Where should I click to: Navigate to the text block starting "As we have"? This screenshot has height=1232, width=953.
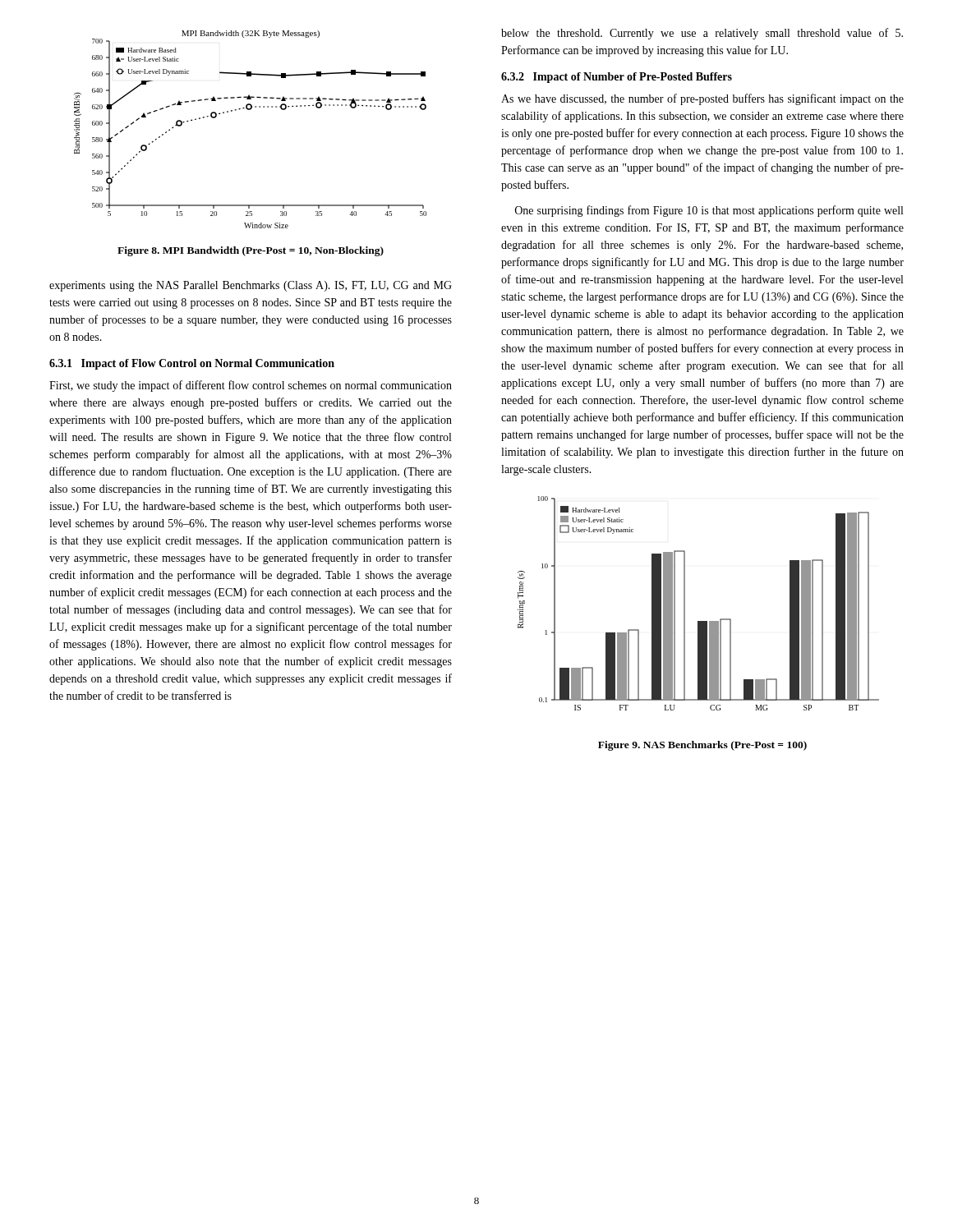pos(702,142)
